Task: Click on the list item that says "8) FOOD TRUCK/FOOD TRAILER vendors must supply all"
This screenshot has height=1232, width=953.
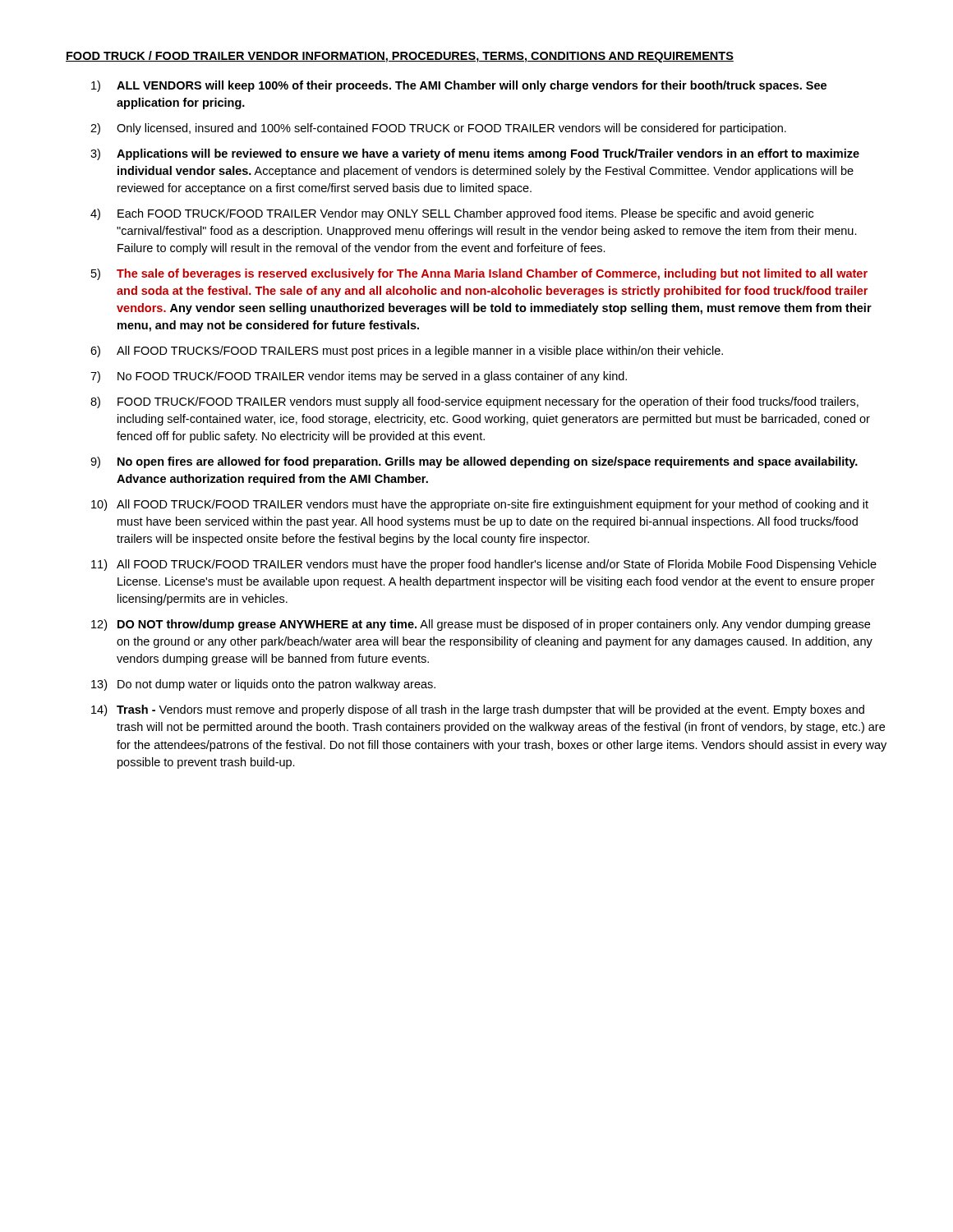Action: click(x=489, y=419)
